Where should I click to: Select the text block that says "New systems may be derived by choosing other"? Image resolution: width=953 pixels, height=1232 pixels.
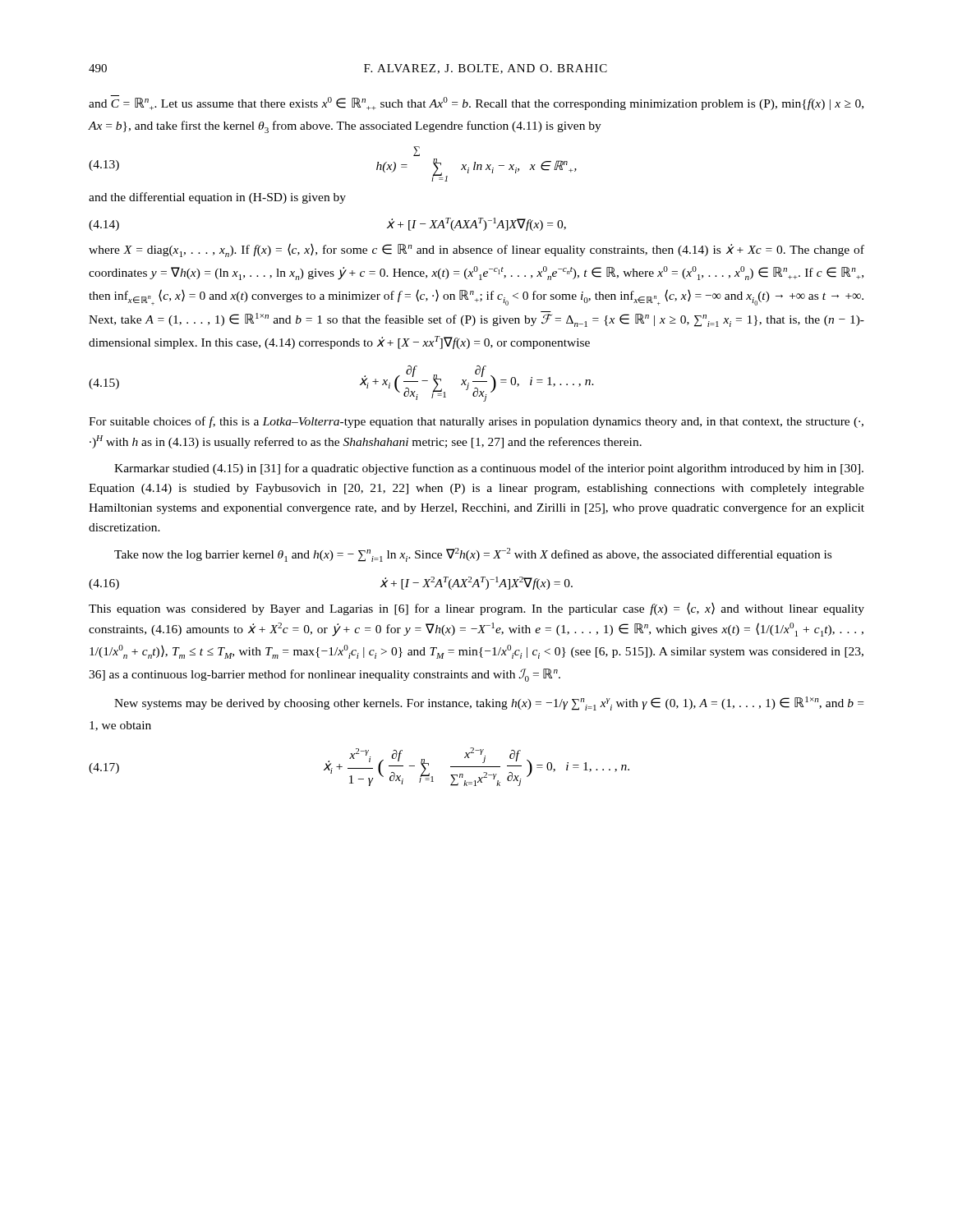point(476,713)
